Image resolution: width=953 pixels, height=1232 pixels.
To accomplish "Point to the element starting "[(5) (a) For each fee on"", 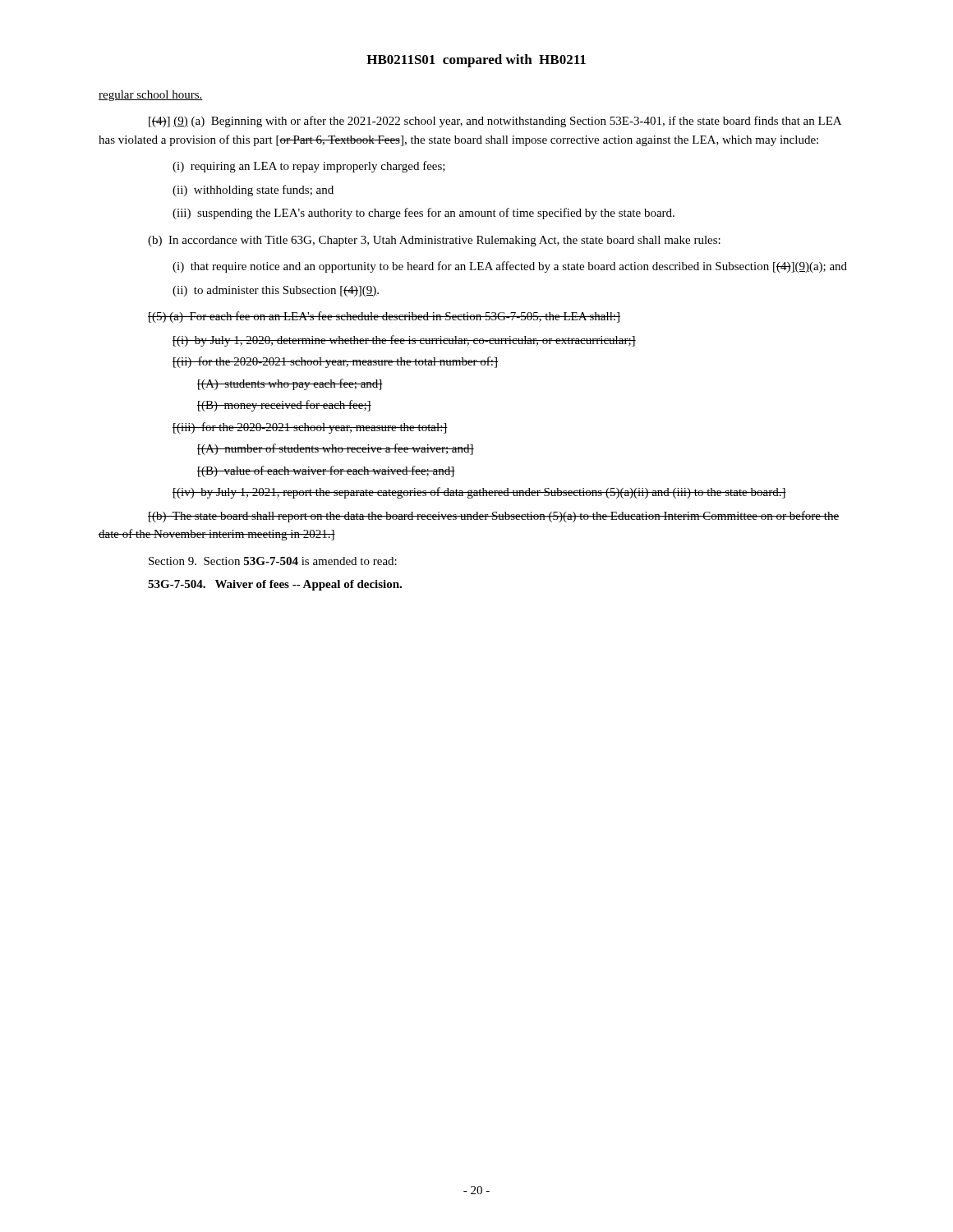I will tap(384, 316).
